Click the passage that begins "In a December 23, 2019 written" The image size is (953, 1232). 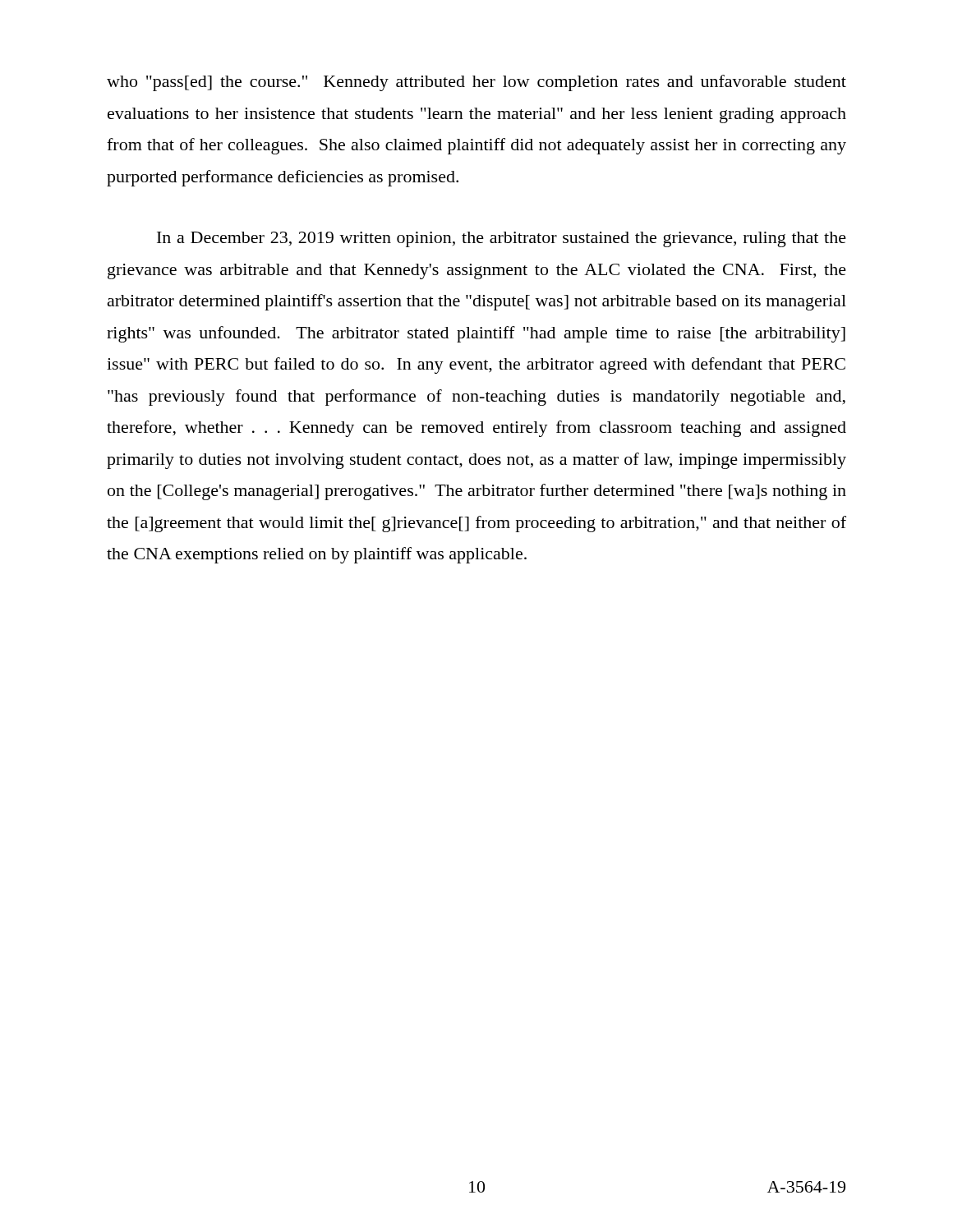coord(476,395)
